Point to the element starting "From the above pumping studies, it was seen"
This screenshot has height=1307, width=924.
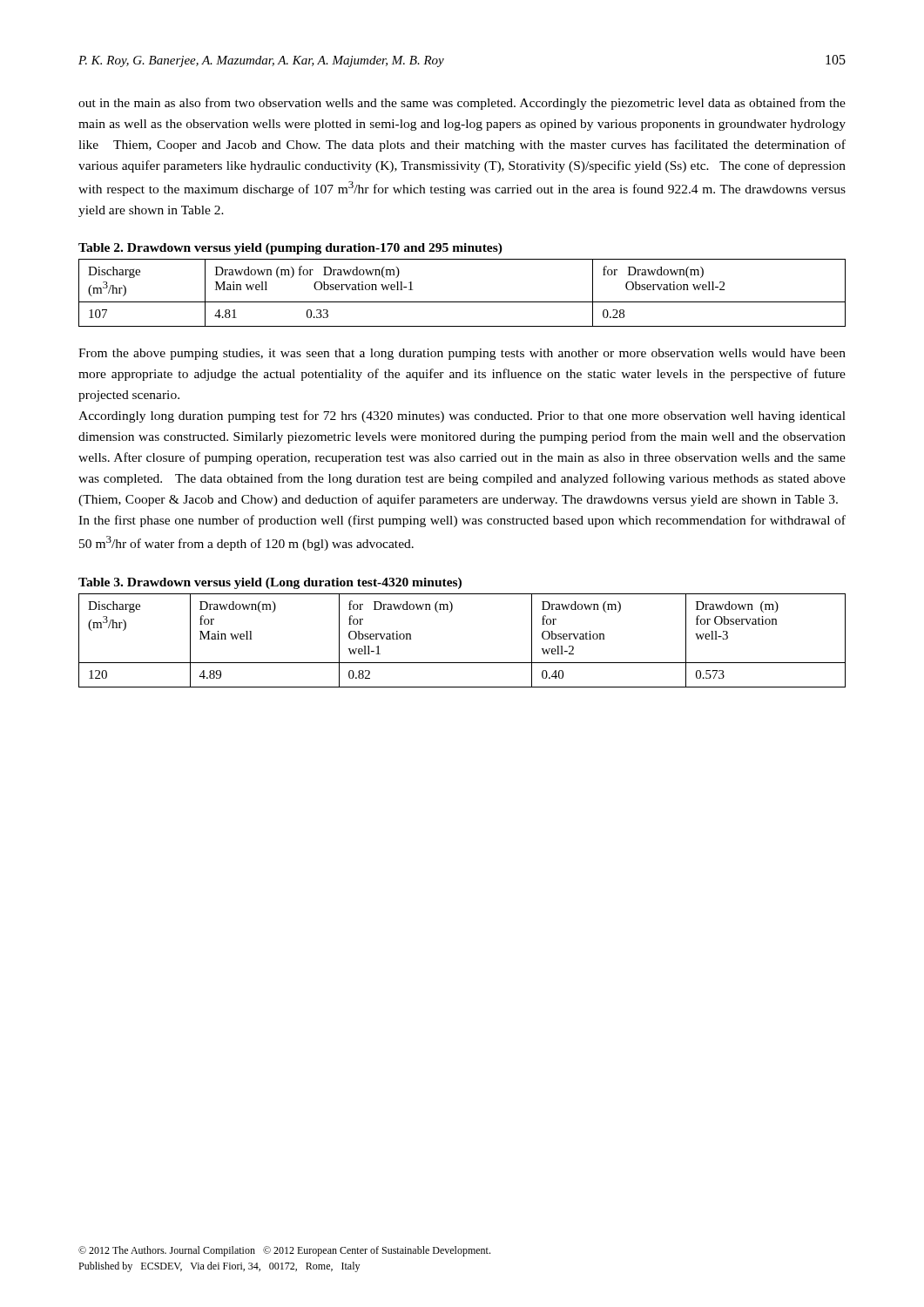click(x=462, y=448)
